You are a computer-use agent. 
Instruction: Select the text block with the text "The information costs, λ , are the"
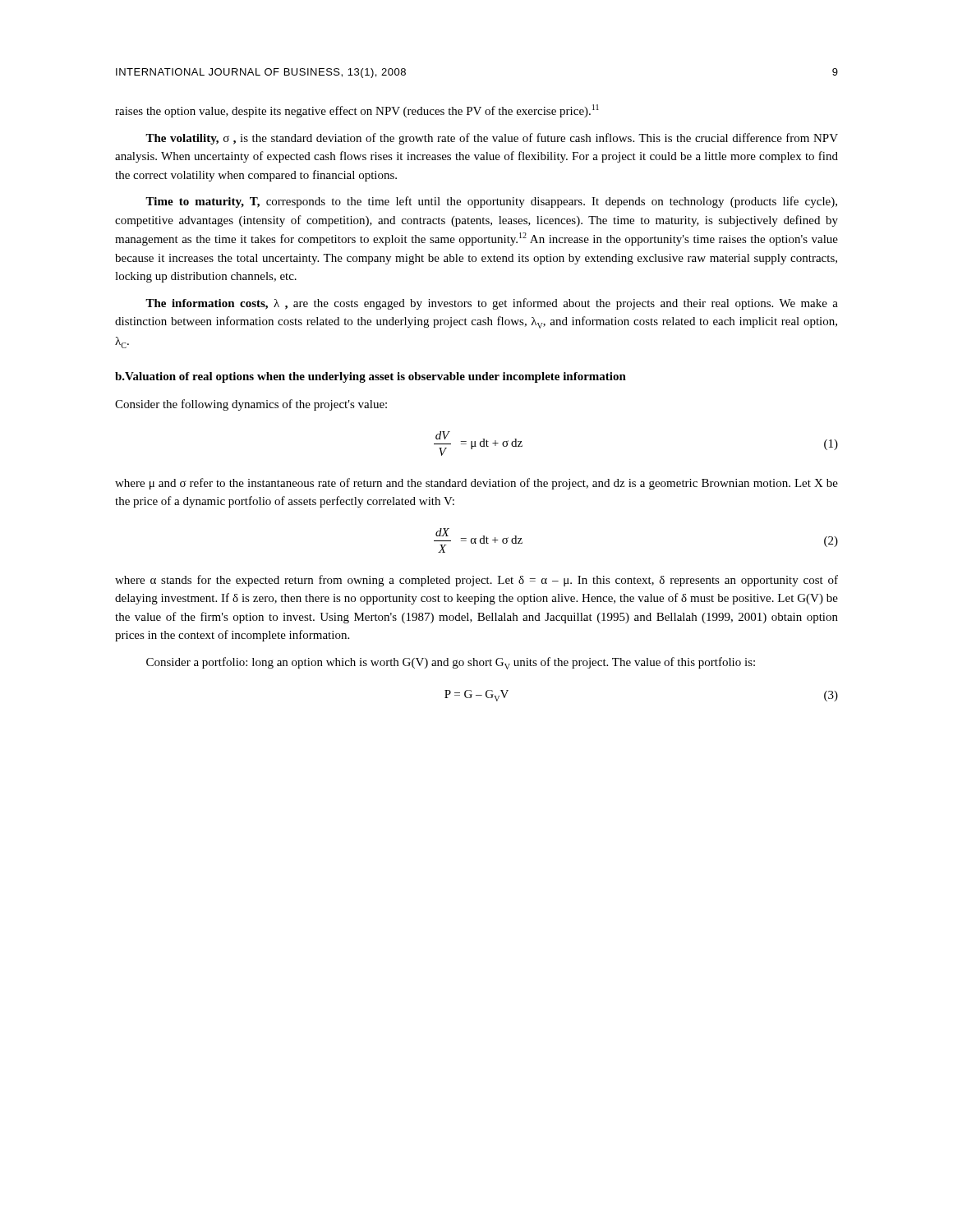[476, 323]
